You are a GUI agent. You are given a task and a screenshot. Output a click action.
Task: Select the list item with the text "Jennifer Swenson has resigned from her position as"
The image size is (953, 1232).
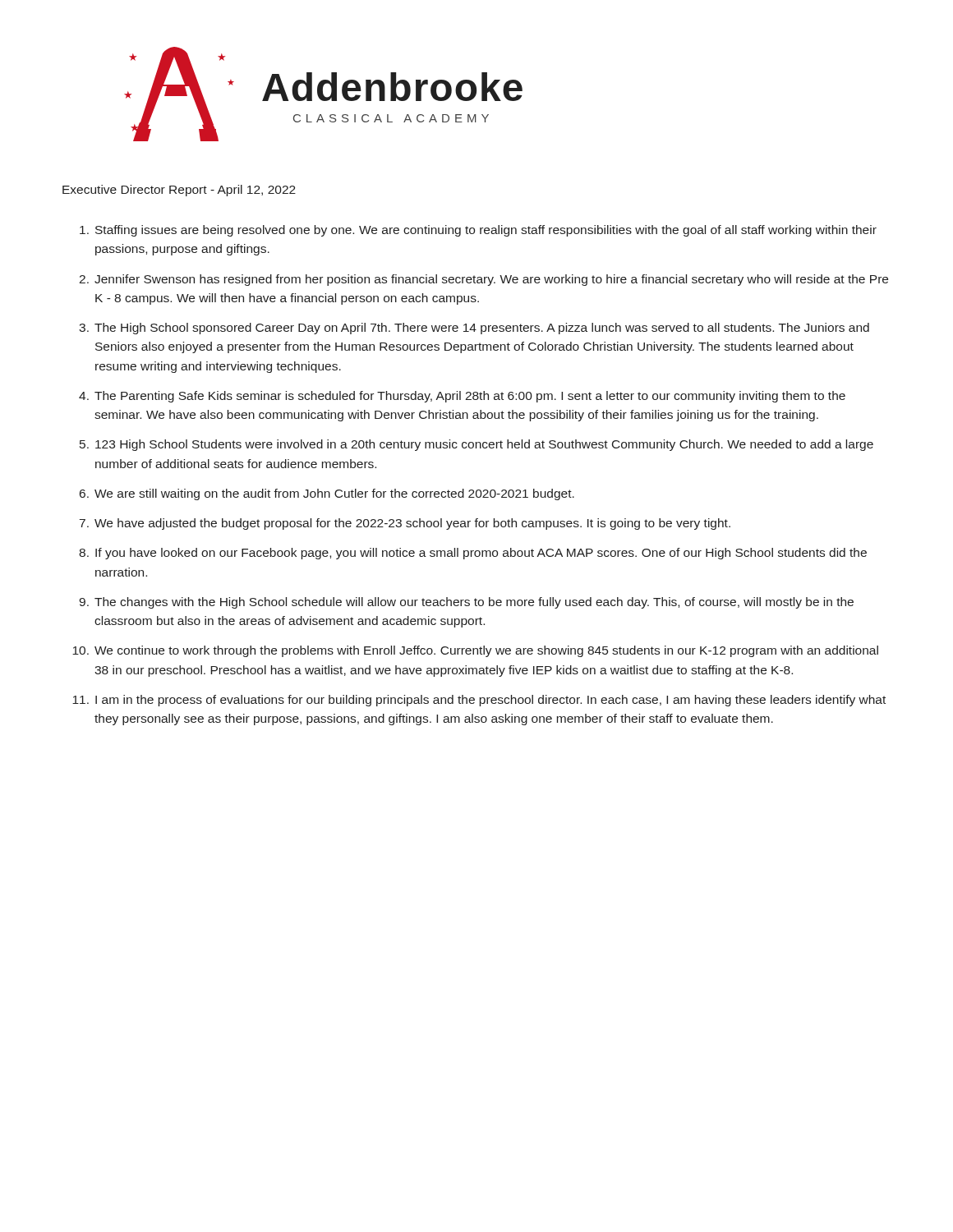(493, 288)
